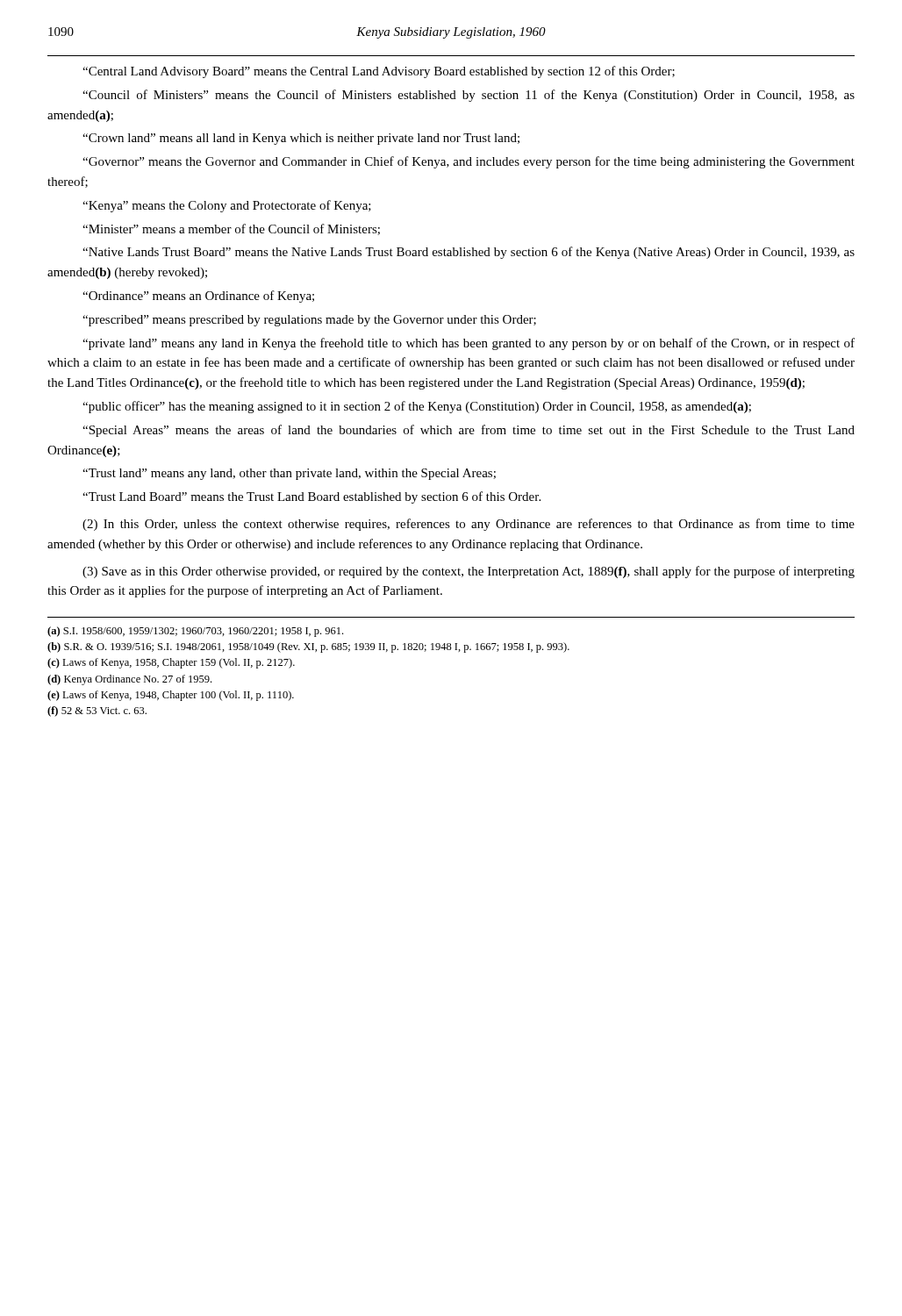The image size is (902, 1316).
Task: Click on the passage starting "“Kenya” means the"
Action: tap(227, 206)
